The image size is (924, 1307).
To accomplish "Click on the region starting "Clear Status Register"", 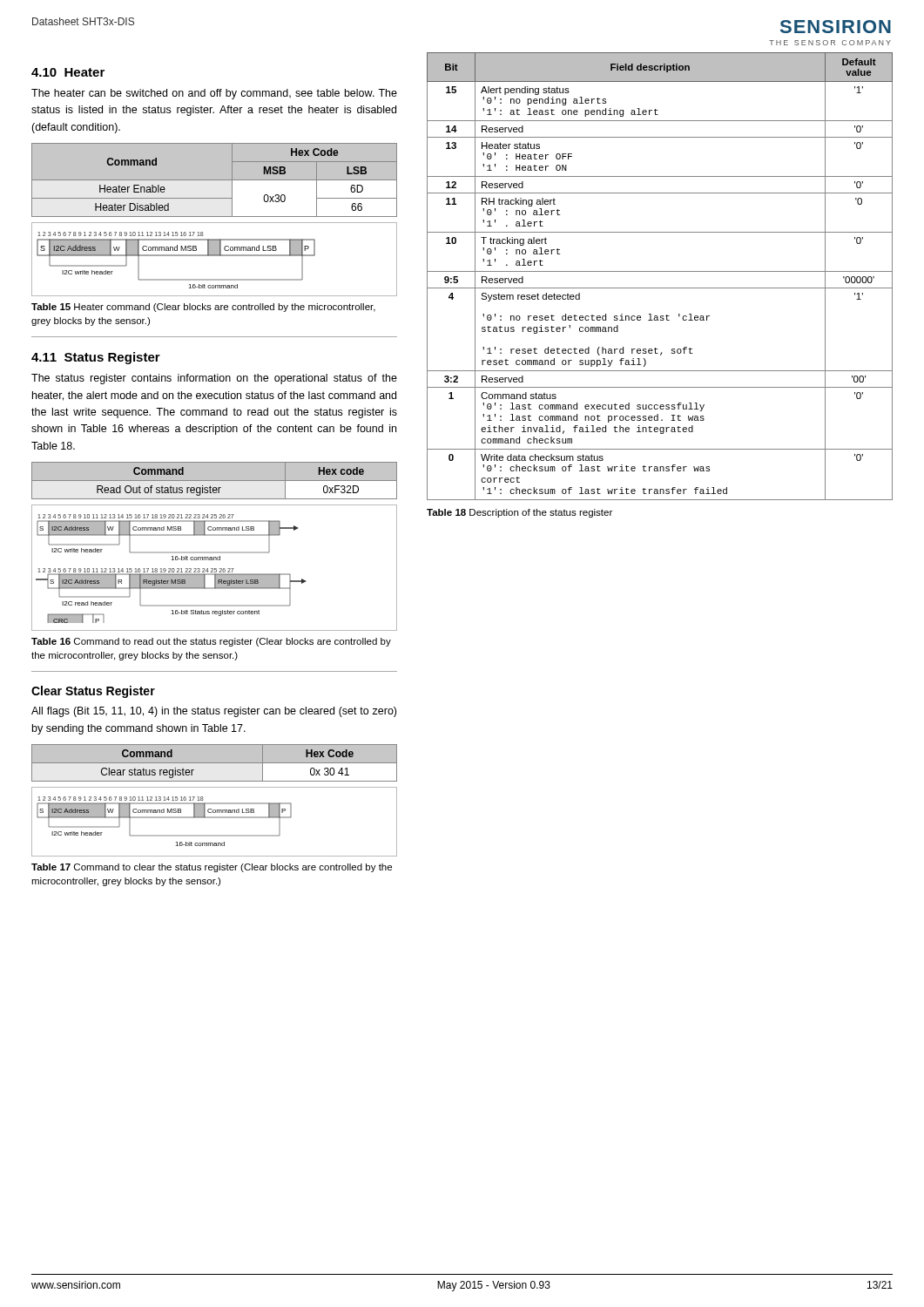I will tap(93, 691).
